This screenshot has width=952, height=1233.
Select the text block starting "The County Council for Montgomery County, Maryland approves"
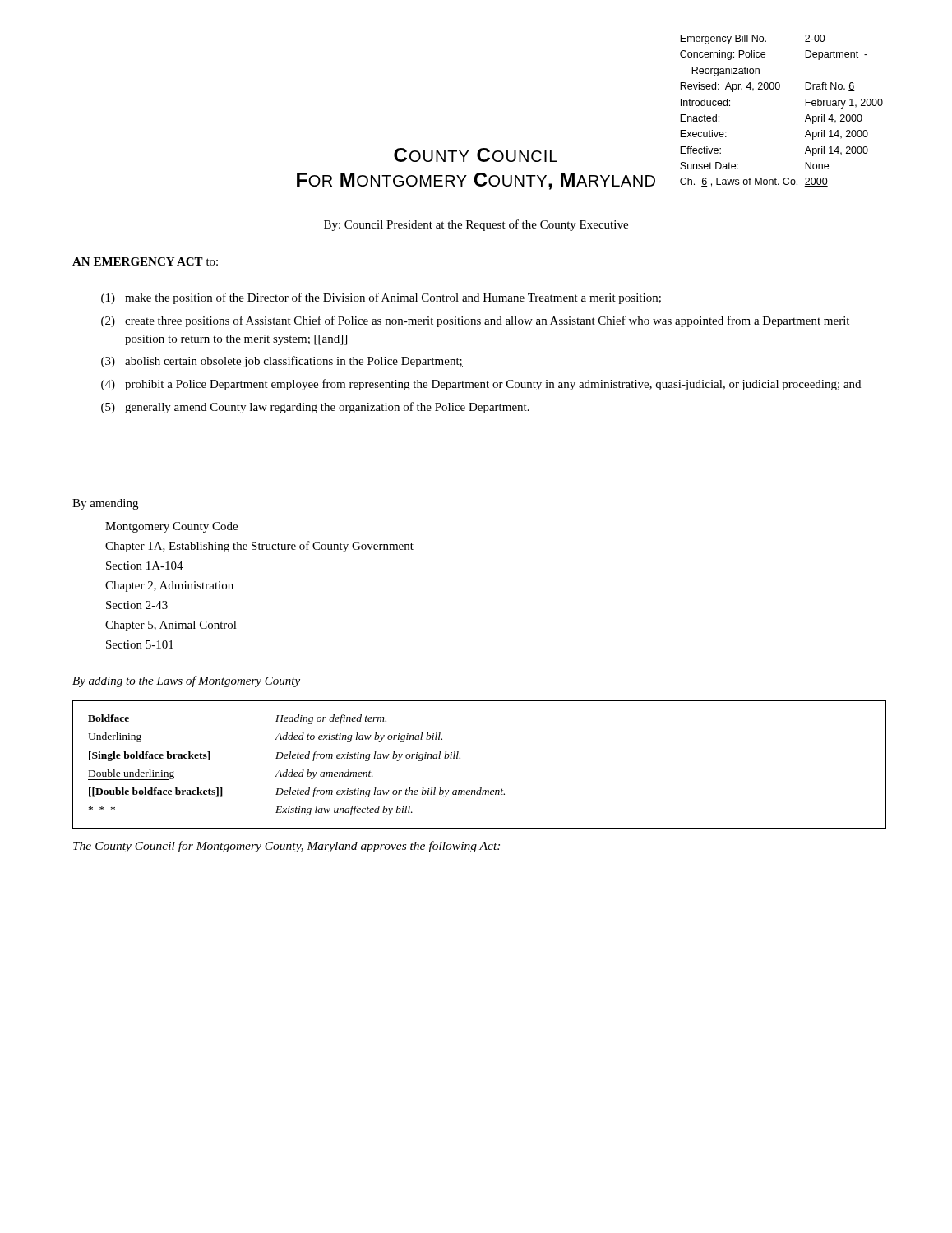point(287,845)
